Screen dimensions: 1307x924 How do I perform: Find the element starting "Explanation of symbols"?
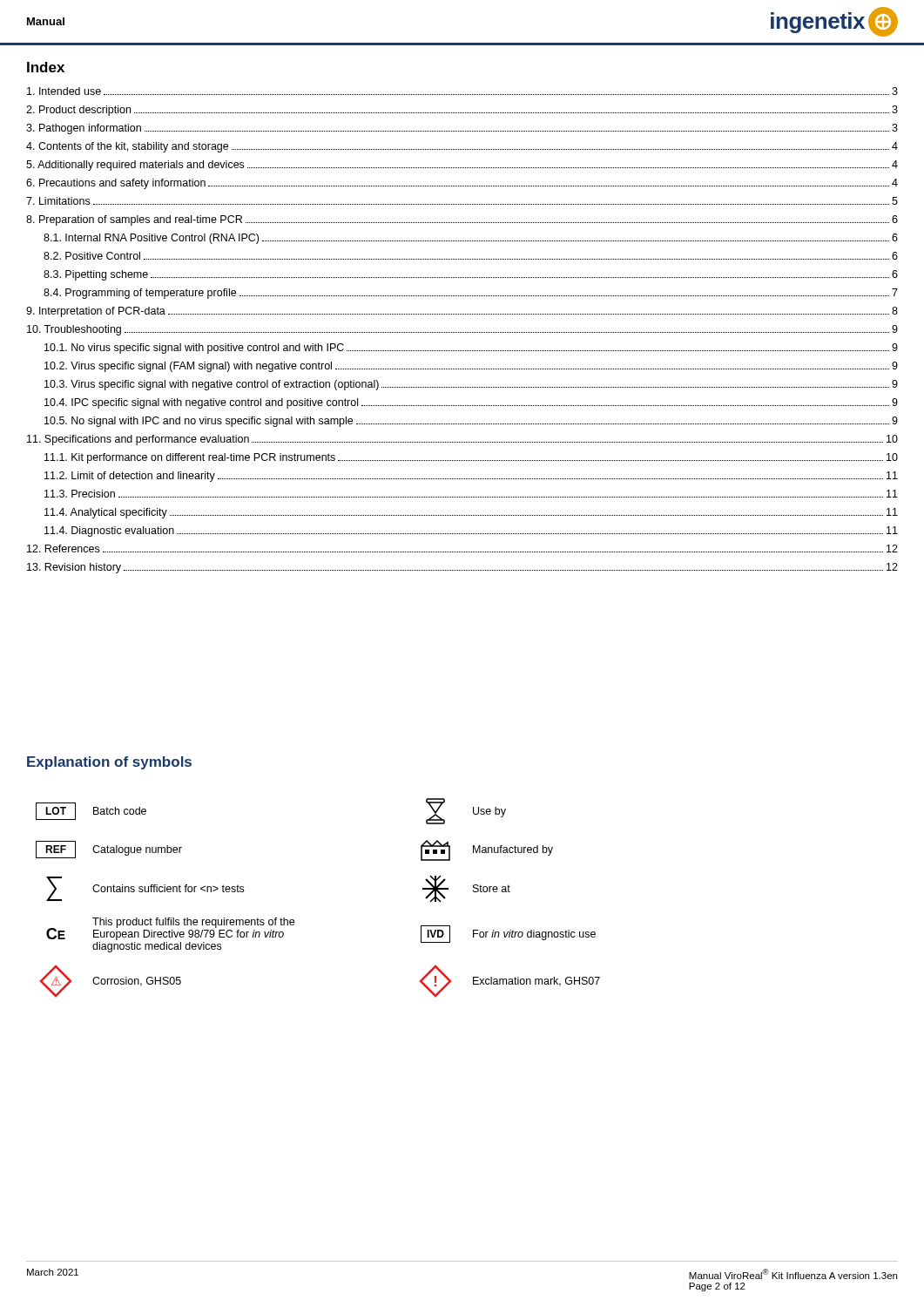click(109, 762)
